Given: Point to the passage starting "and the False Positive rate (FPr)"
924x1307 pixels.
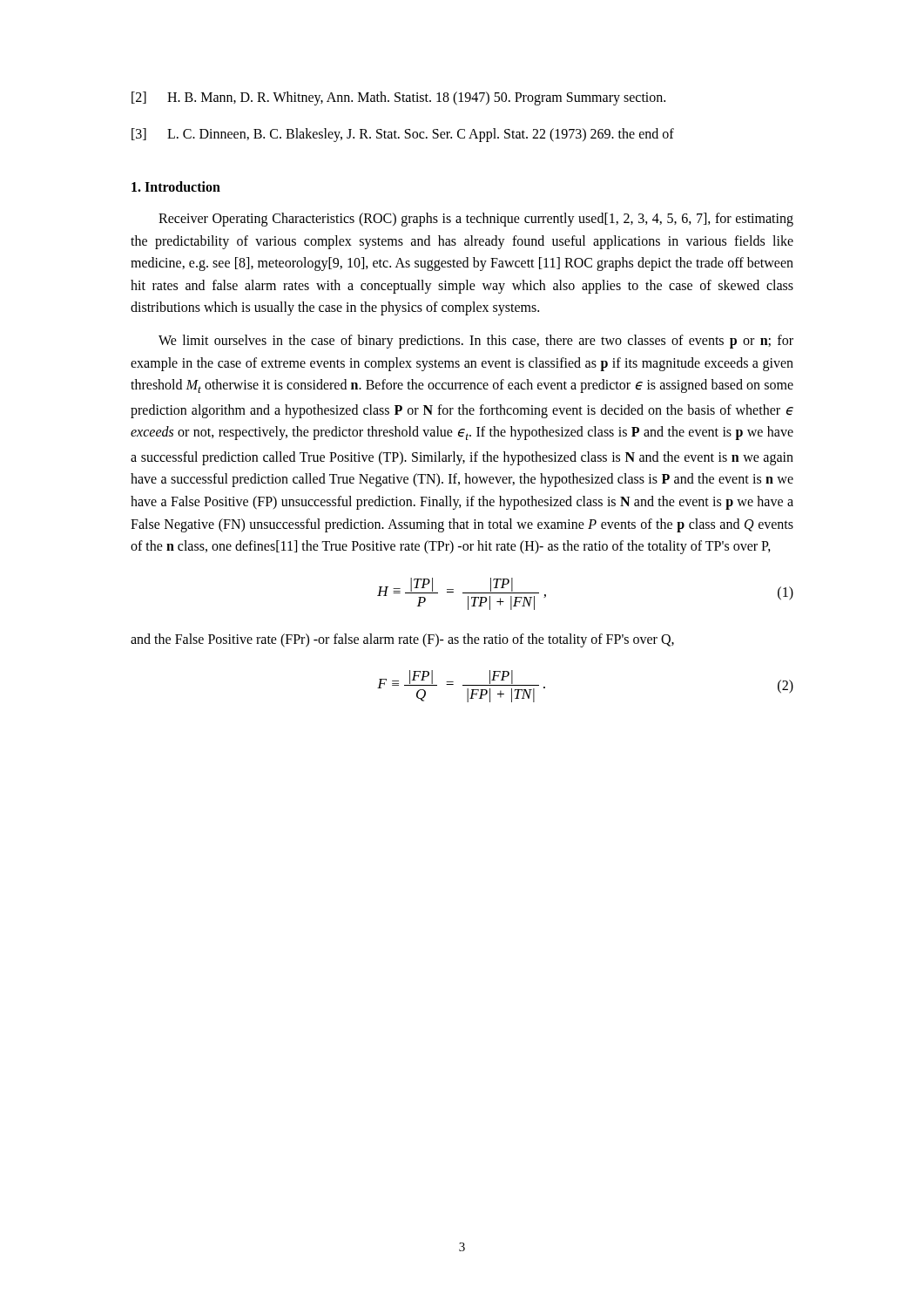Looking at the screenshot, I should 403,639.
